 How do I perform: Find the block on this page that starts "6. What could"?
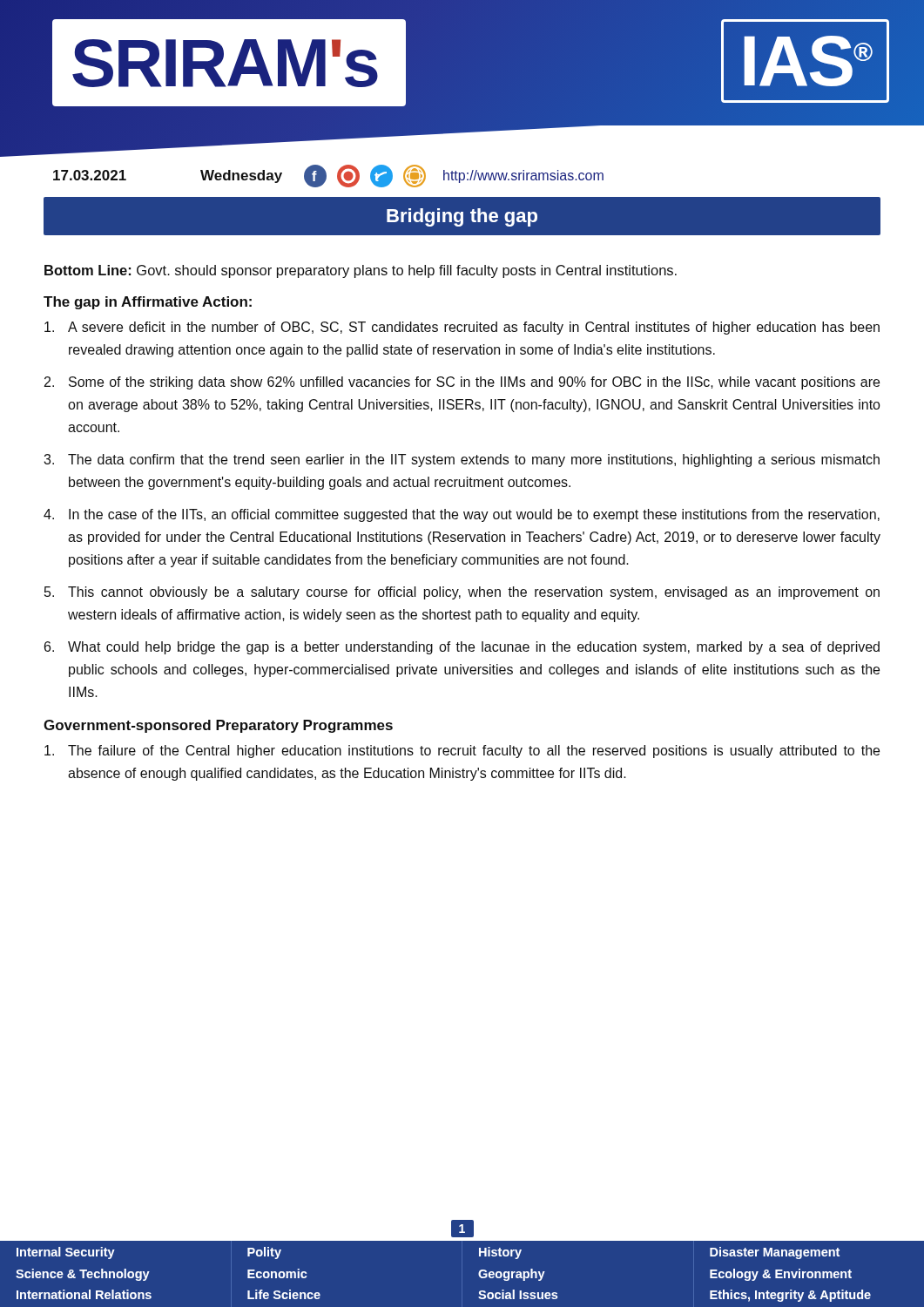[x=462, y=670]
